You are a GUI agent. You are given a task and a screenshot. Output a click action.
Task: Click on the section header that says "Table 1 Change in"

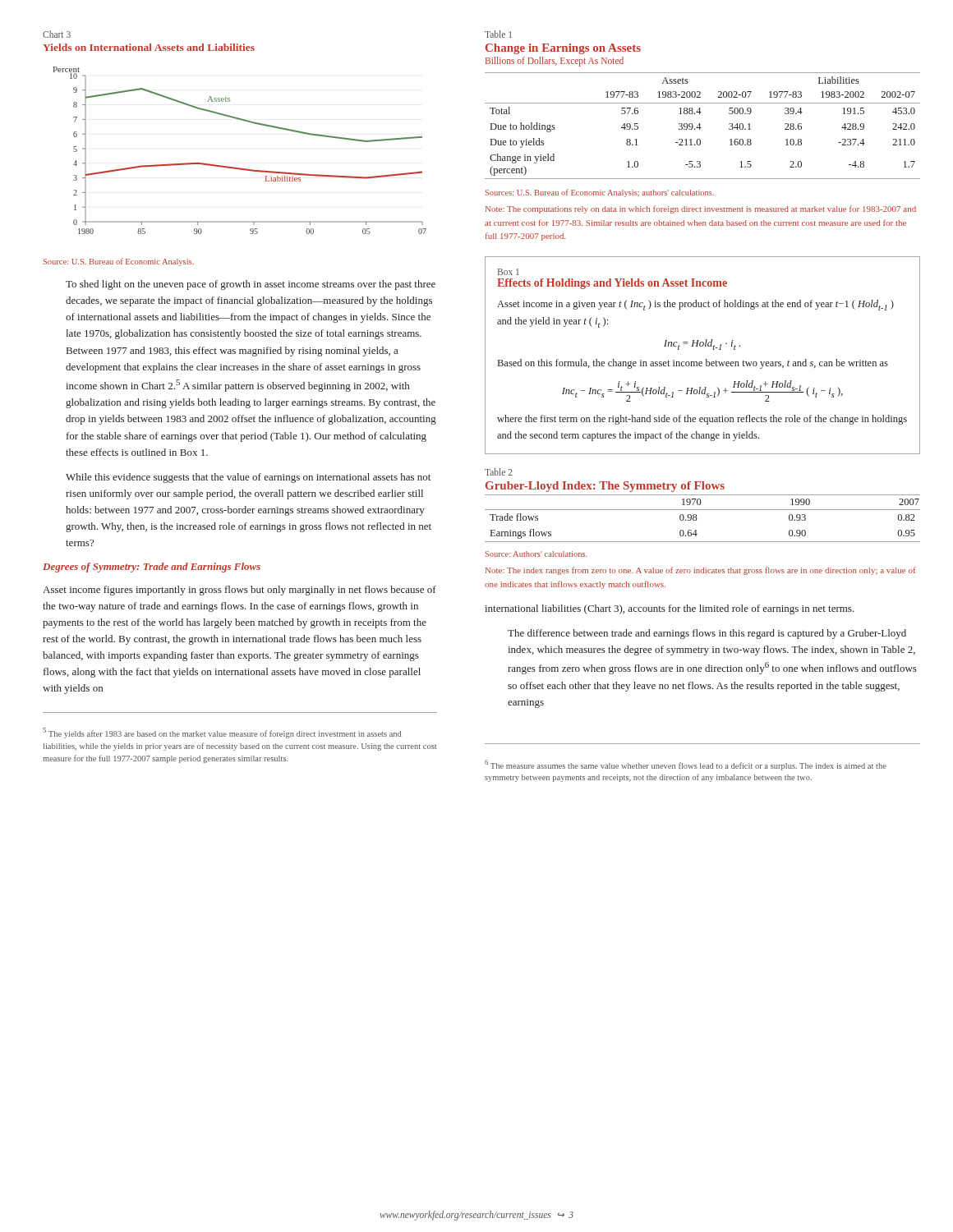498,34
